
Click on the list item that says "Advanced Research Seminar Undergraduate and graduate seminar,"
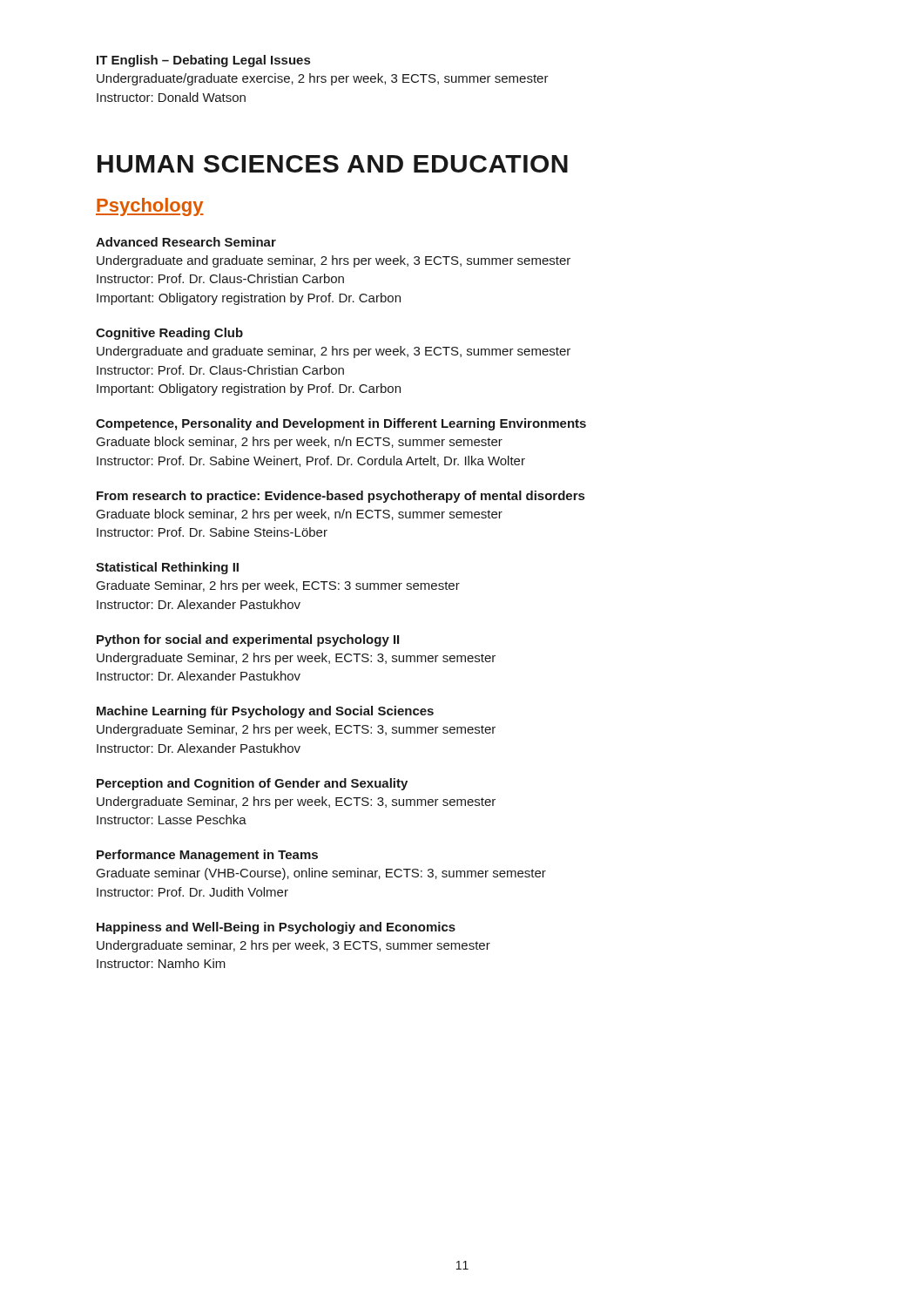[x=453, y=271]
